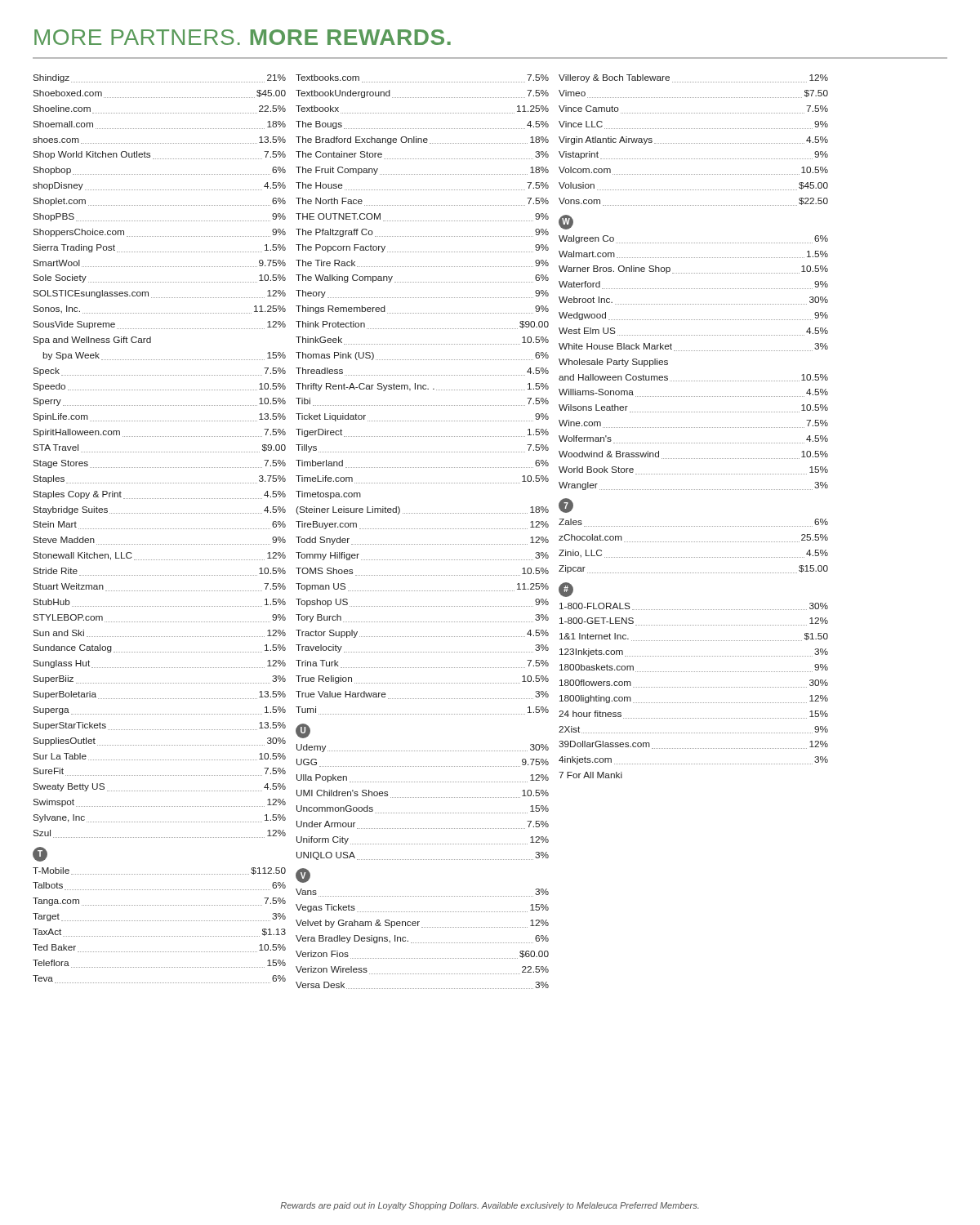Viewport: 980px width, 1225px height.
Task: Find the region starting "Shindigz21% Shoeboxed.com $45.00 Shoeline.com22.5% Shoemall.com18% shoes.com 13.5%"
Action: (159, 528)
